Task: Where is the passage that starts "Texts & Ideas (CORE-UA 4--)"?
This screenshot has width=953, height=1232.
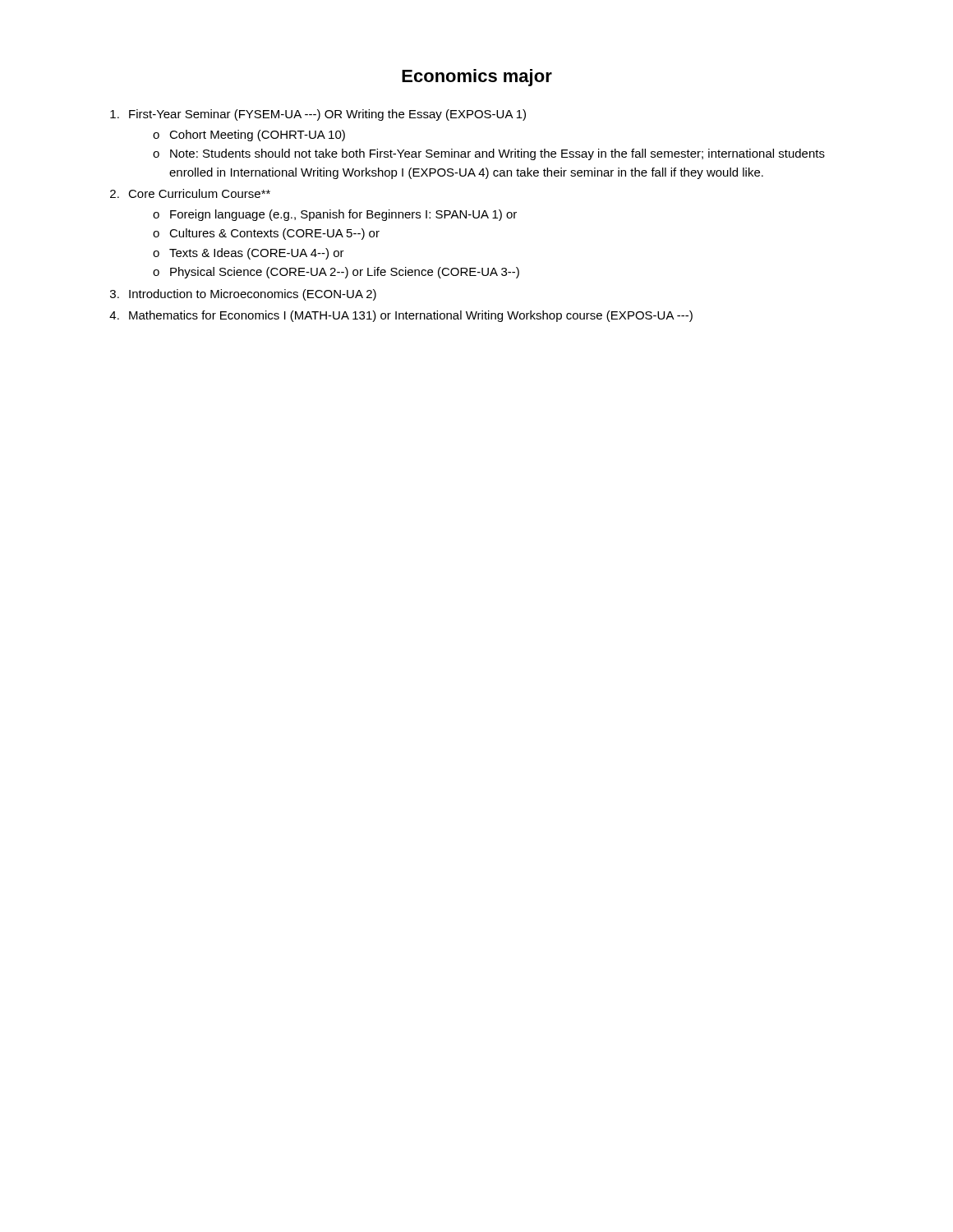Action: (x=257, y=252)
